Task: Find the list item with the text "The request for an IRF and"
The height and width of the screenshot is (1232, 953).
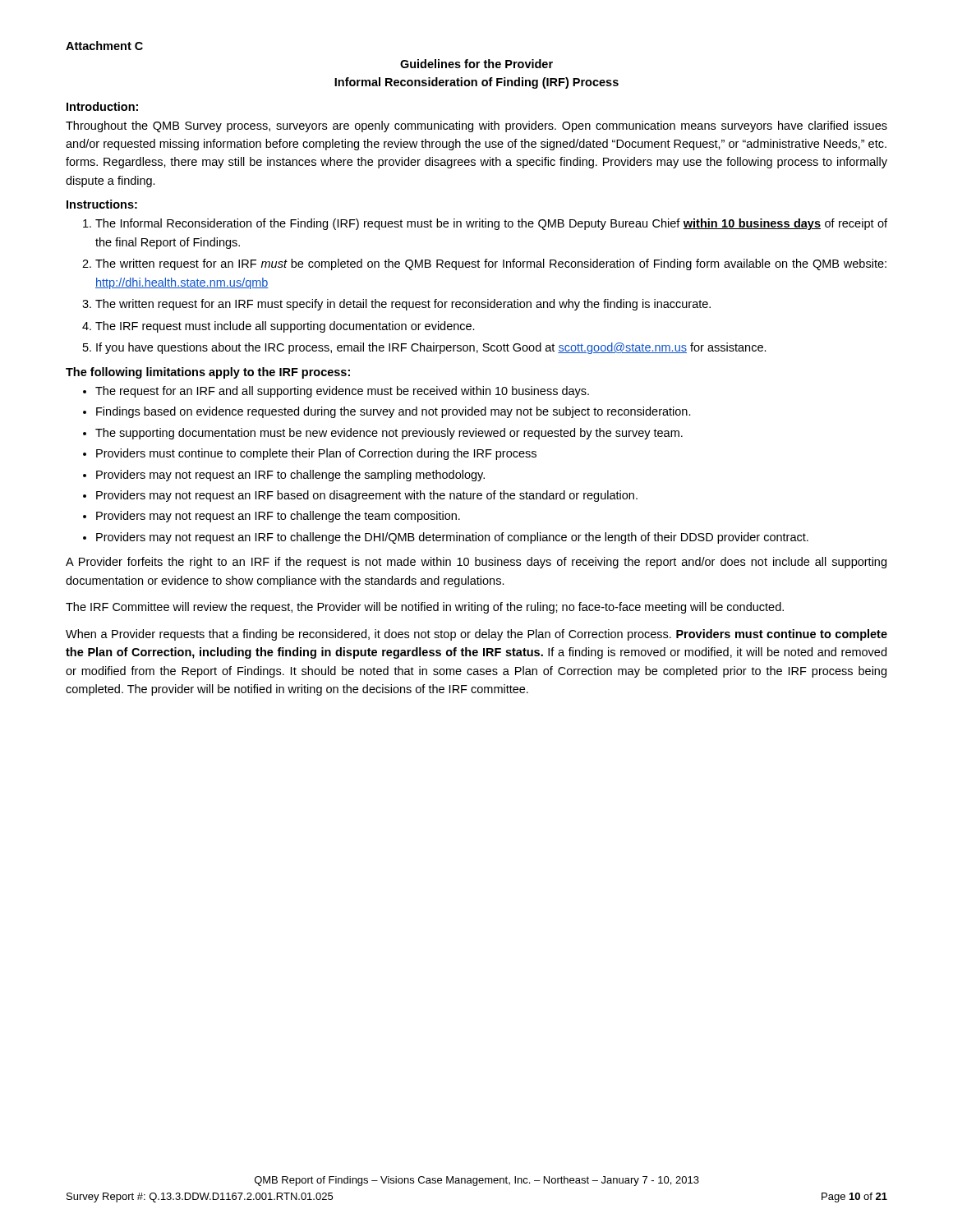Action: (343, 391)
